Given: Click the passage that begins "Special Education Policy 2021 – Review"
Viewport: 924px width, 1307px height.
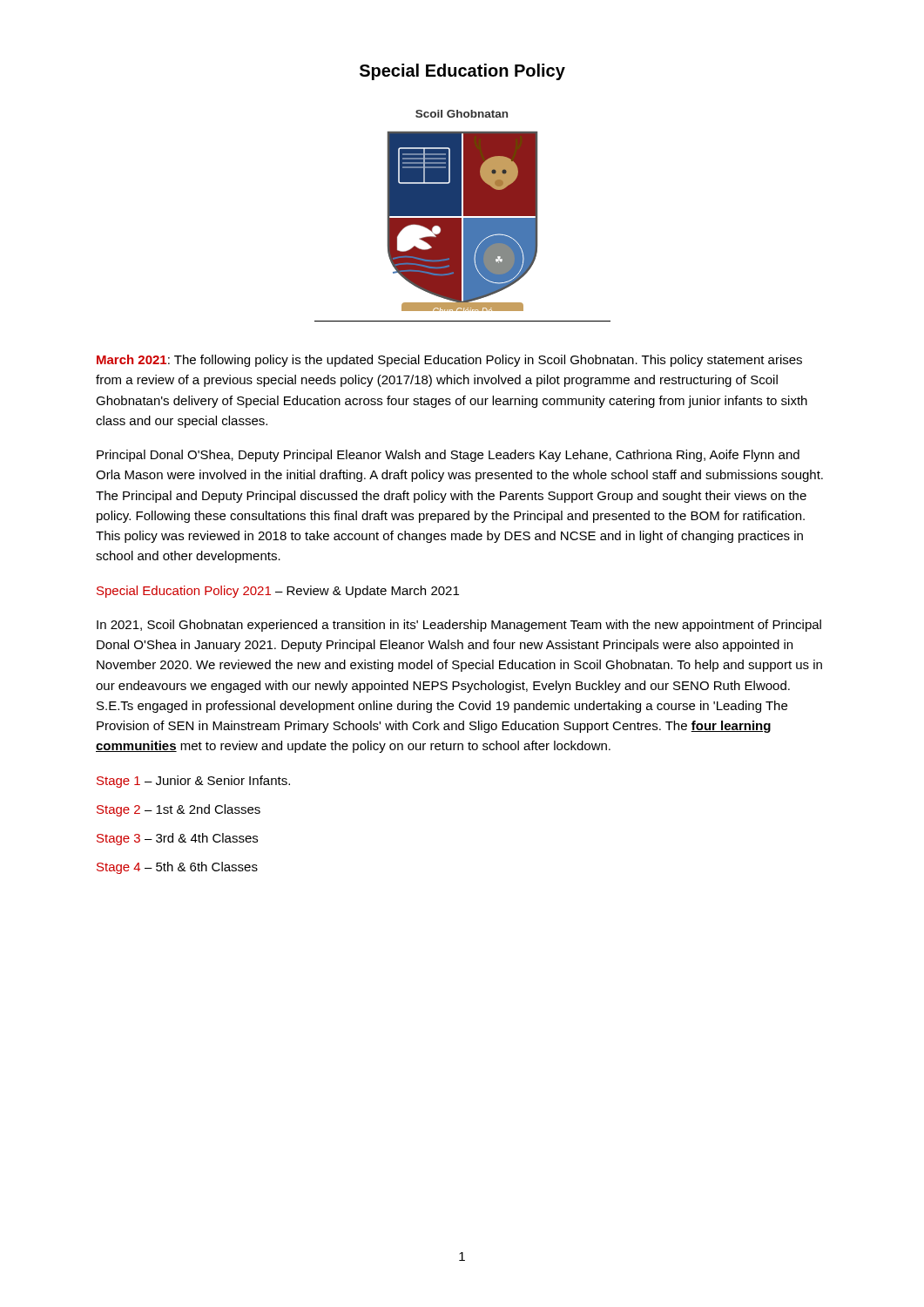Looking at the screenshot, I should [x=278, y=590].
